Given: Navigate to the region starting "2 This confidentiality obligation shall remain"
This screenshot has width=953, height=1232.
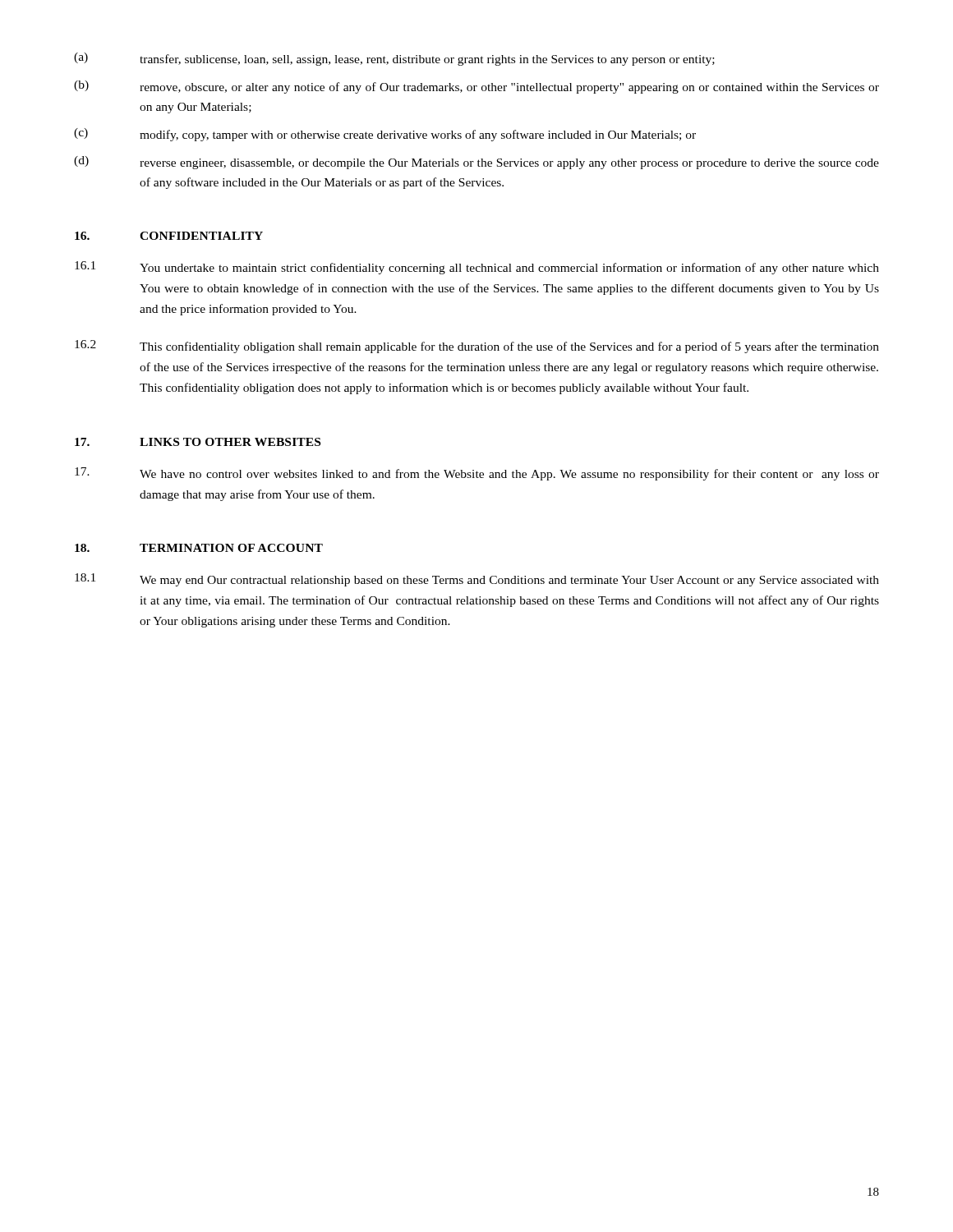Looking at the screenshot, I should click(476, 368).
